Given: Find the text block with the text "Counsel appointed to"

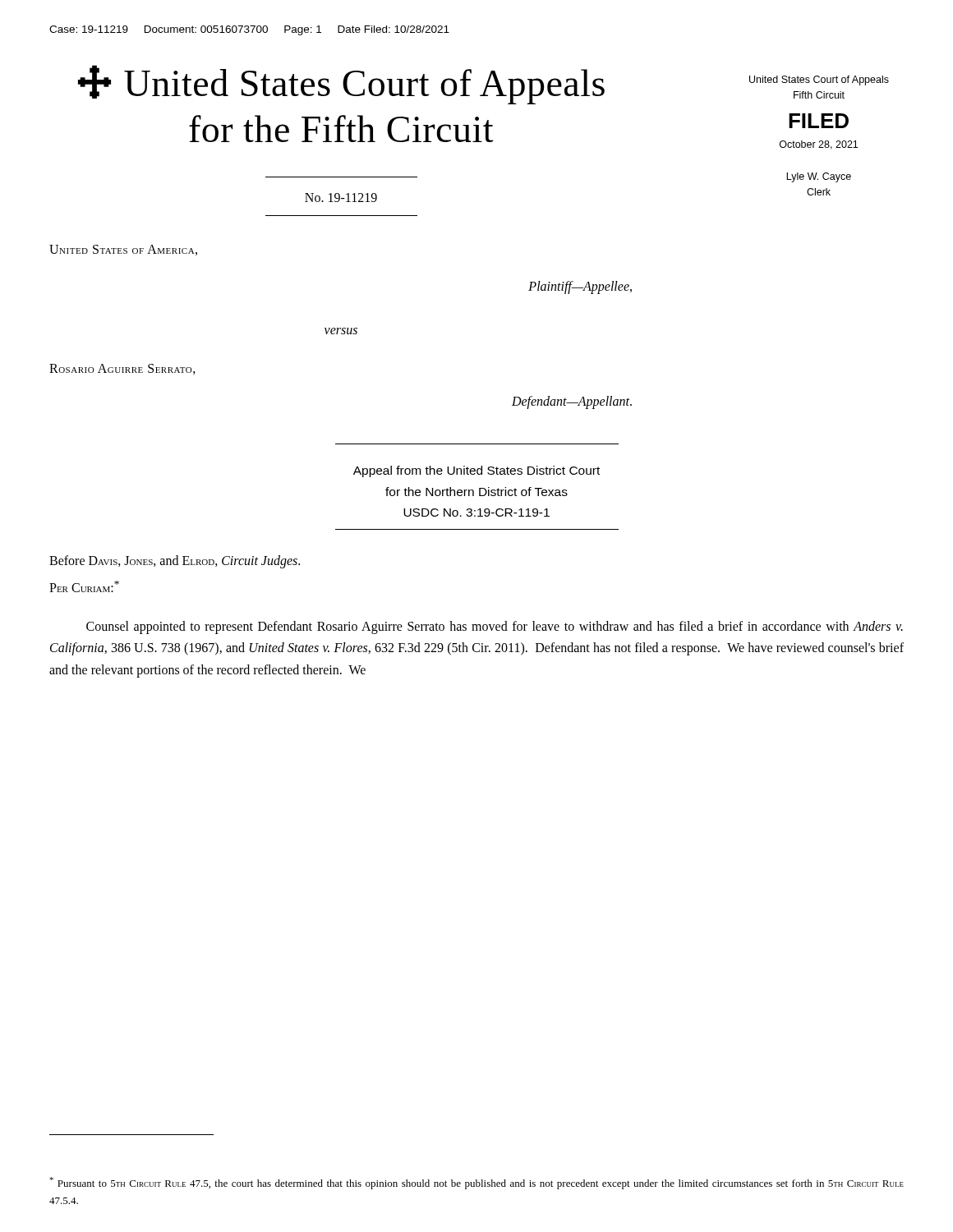Looking at the screenshot, I should point(476,648).
